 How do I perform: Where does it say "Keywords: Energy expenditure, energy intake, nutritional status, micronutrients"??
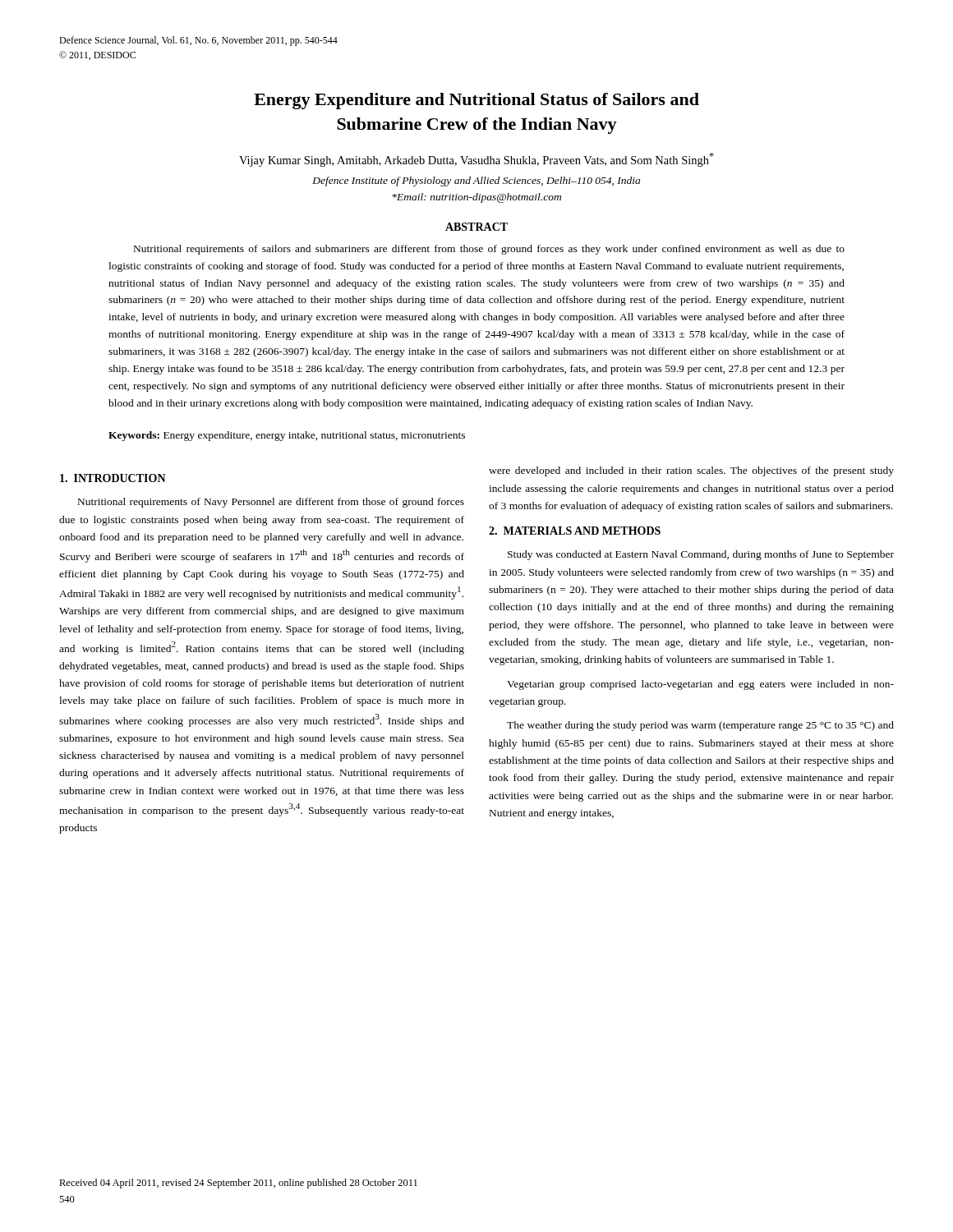287,435
